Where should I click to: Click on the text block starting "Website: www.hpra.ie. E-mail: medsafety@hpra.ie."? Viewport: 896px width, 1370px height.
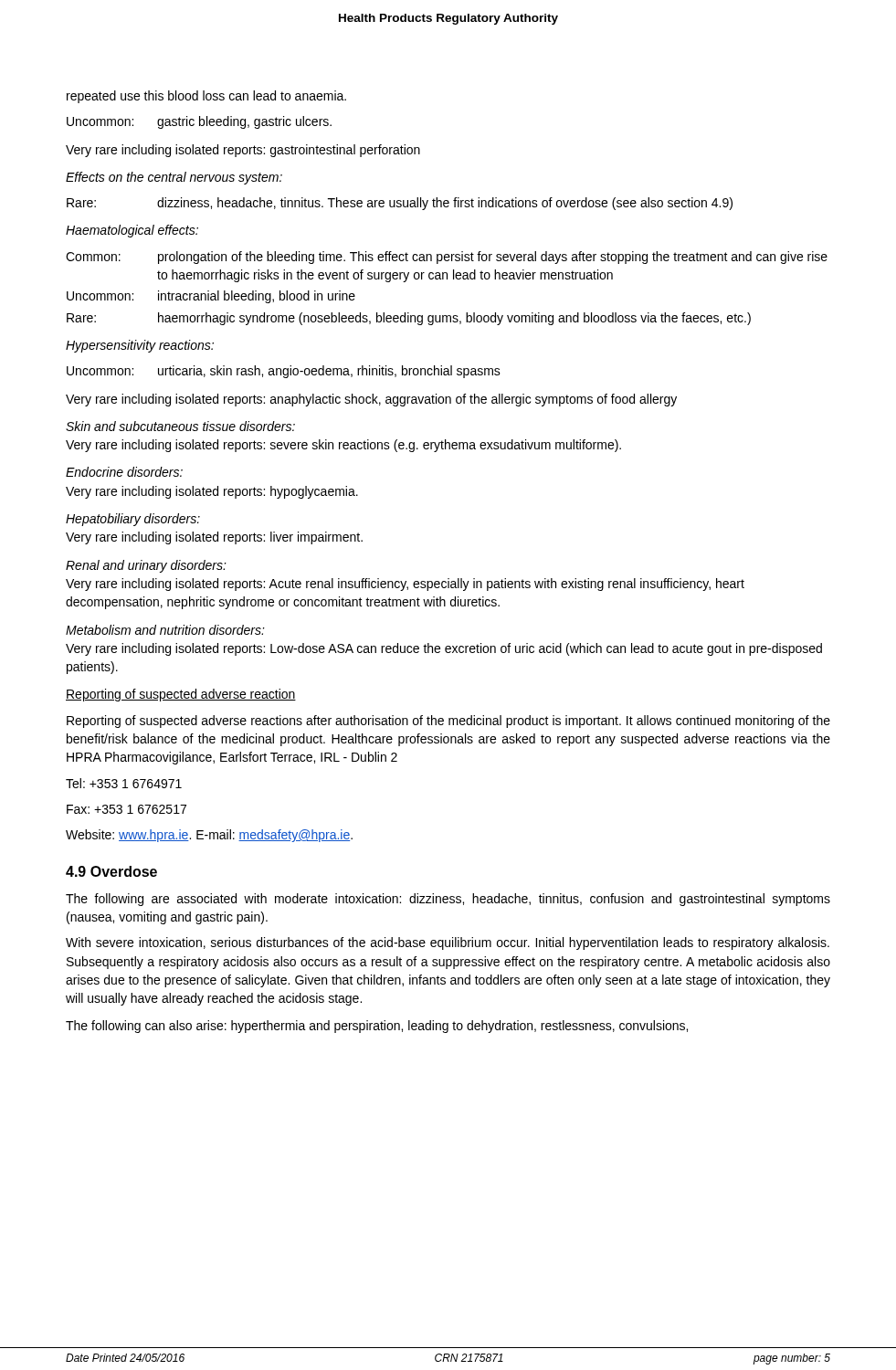pyautogui.click(x=209, y=836)
